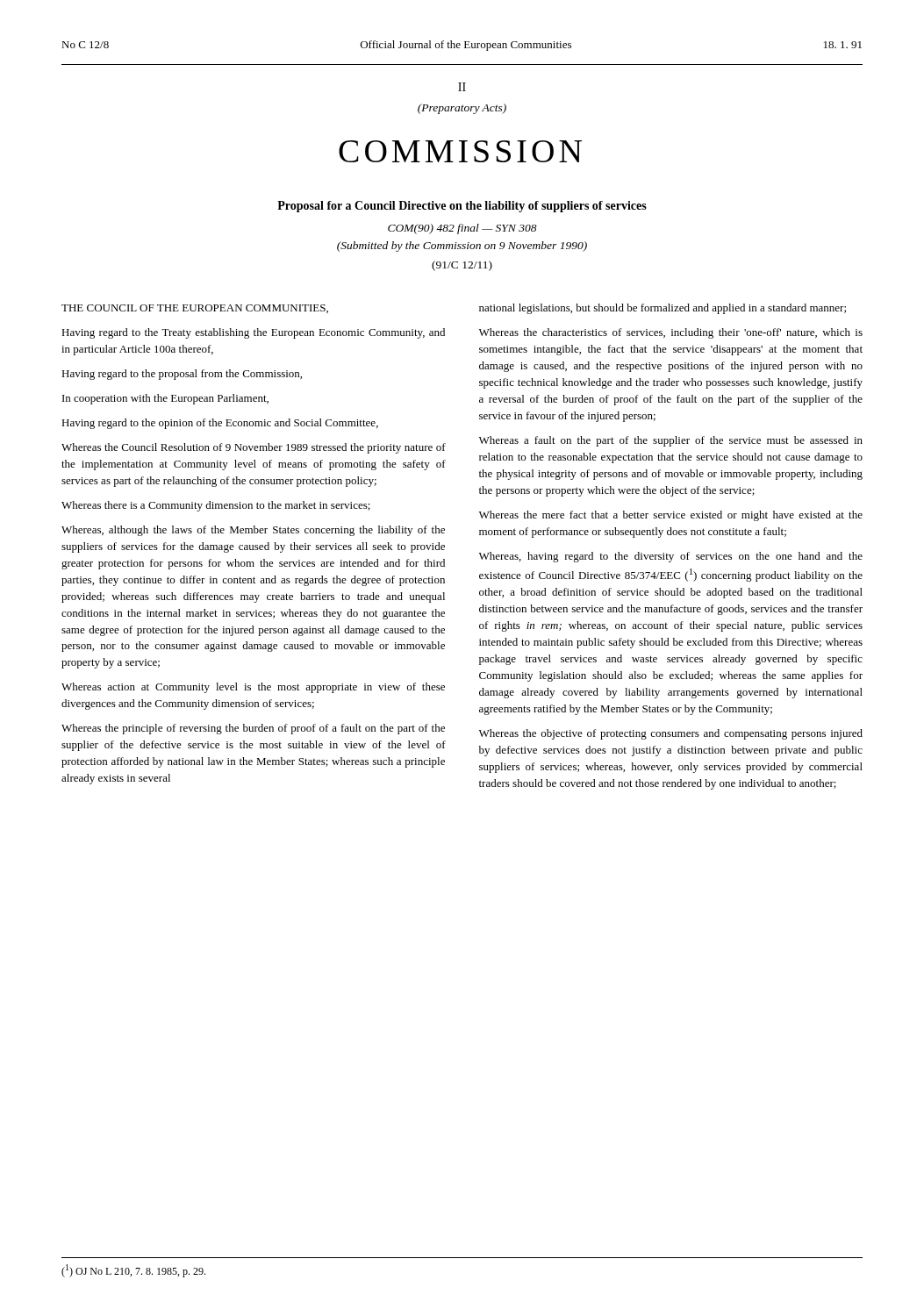This screenshot has height=1316, width=924.
Task: Select the text block with the text "Whereas the characteristics of services, including their 'one-off'"
Action: pyautogui.click(x=671, y=374)
